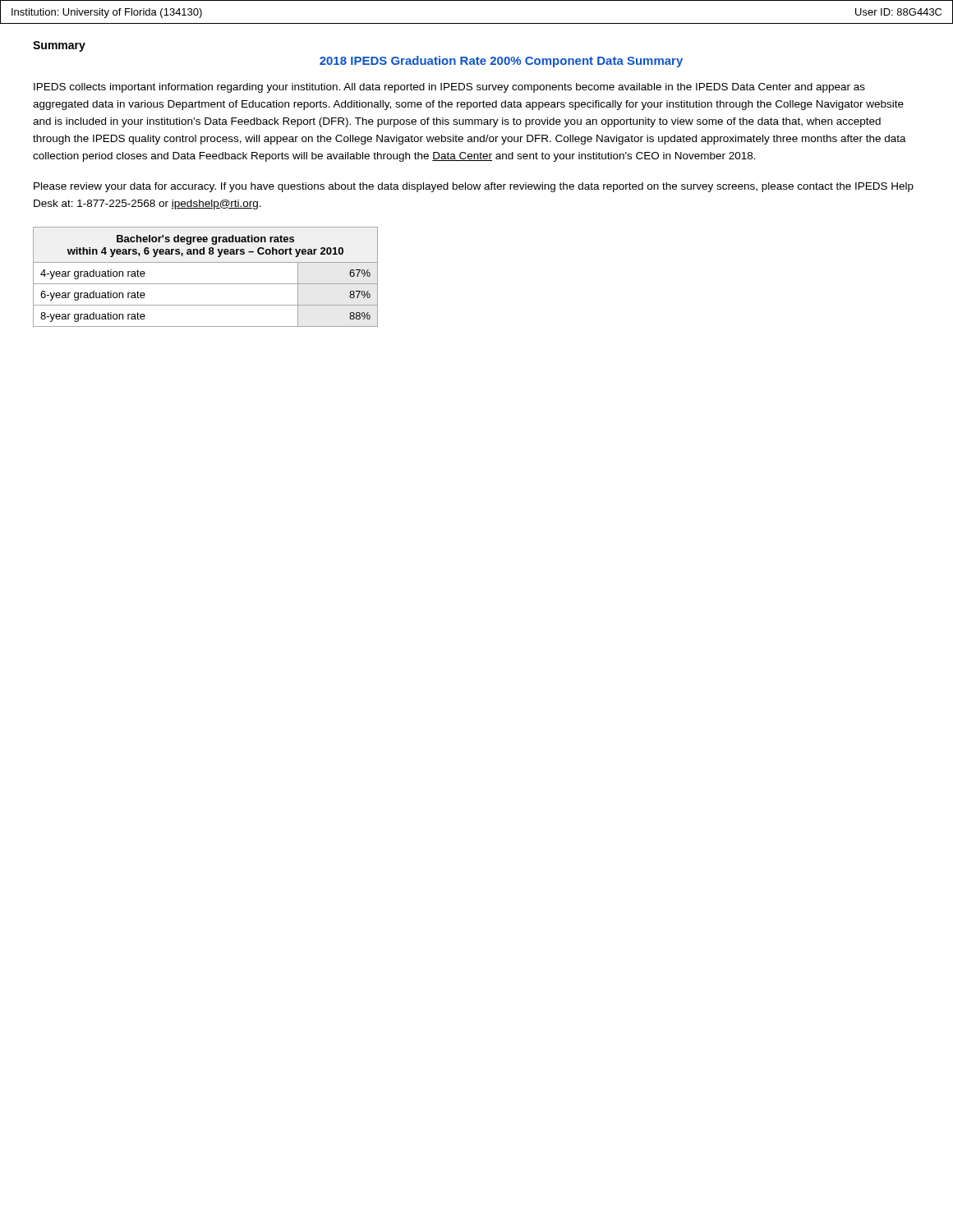Where is the passage that starts "Please review your data for"?
Image resolution: width=953 pixels, height=1232 pixels.
473,194
